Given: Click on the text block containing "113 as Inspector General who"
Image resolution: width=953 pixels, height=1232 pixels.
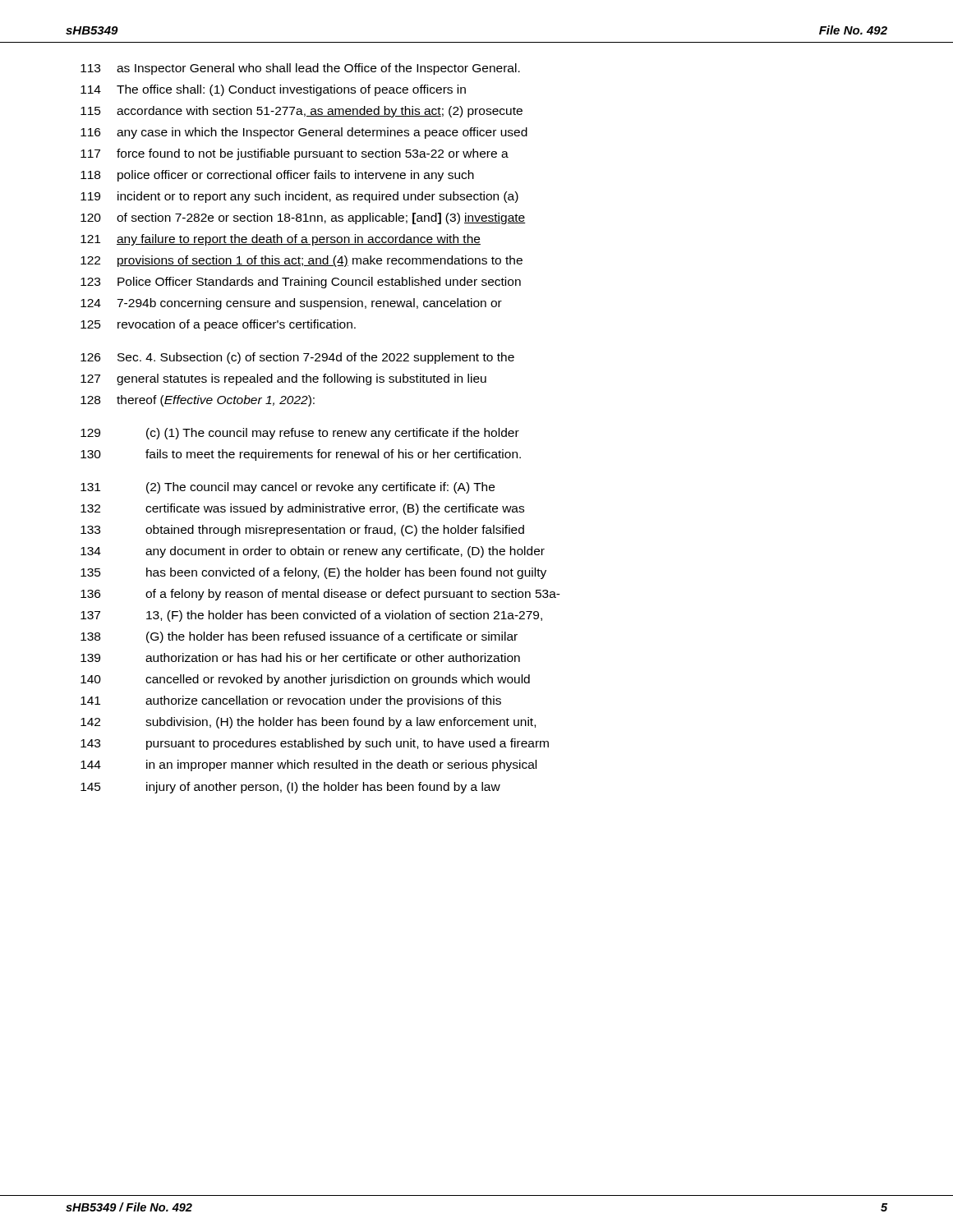Looking at the screenshot, I should [476, 196].
